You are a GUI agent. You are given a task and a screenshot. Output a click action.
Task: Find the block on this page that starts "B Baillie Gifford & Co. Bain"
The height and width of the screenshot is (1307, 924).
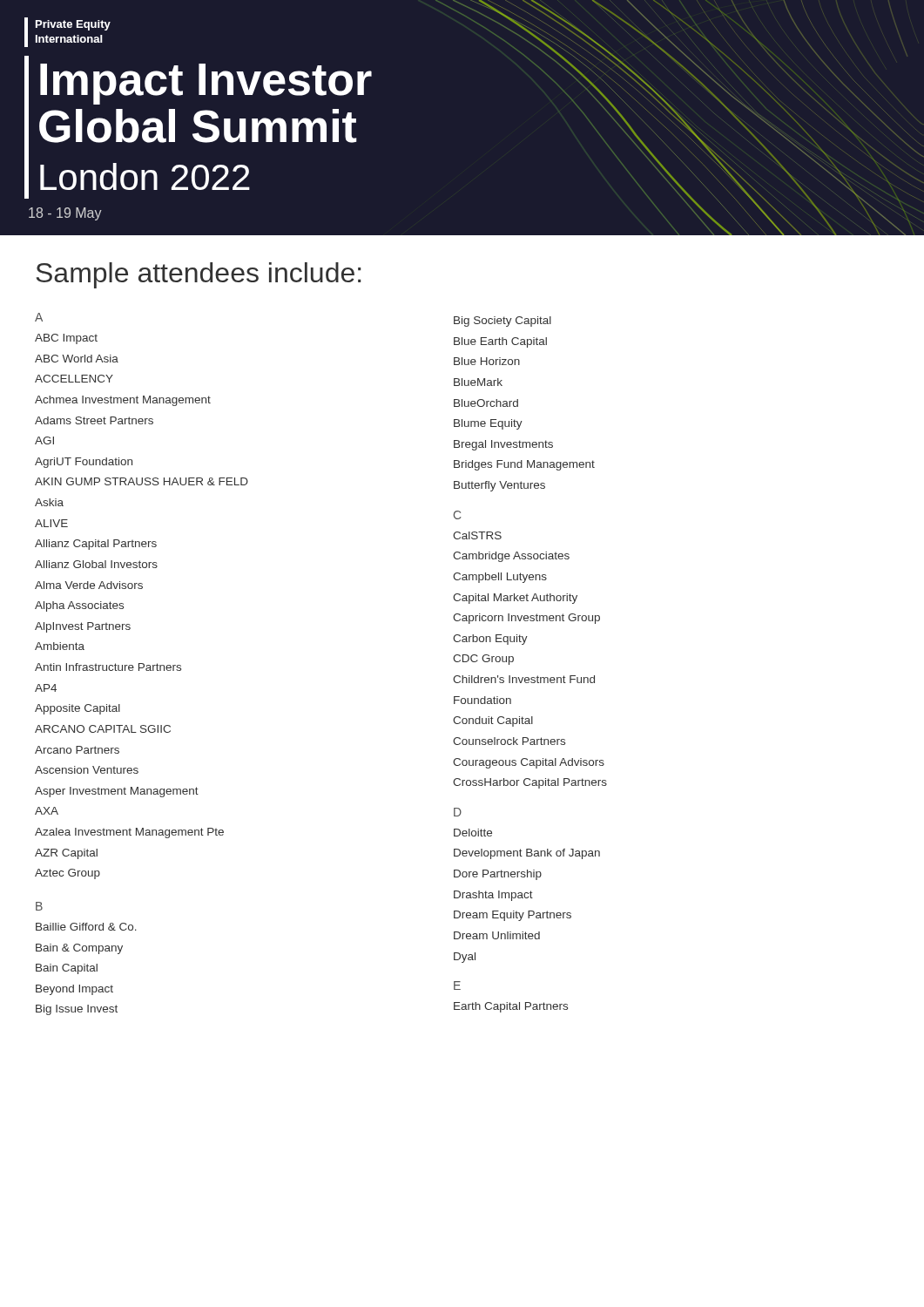point(39,906)
